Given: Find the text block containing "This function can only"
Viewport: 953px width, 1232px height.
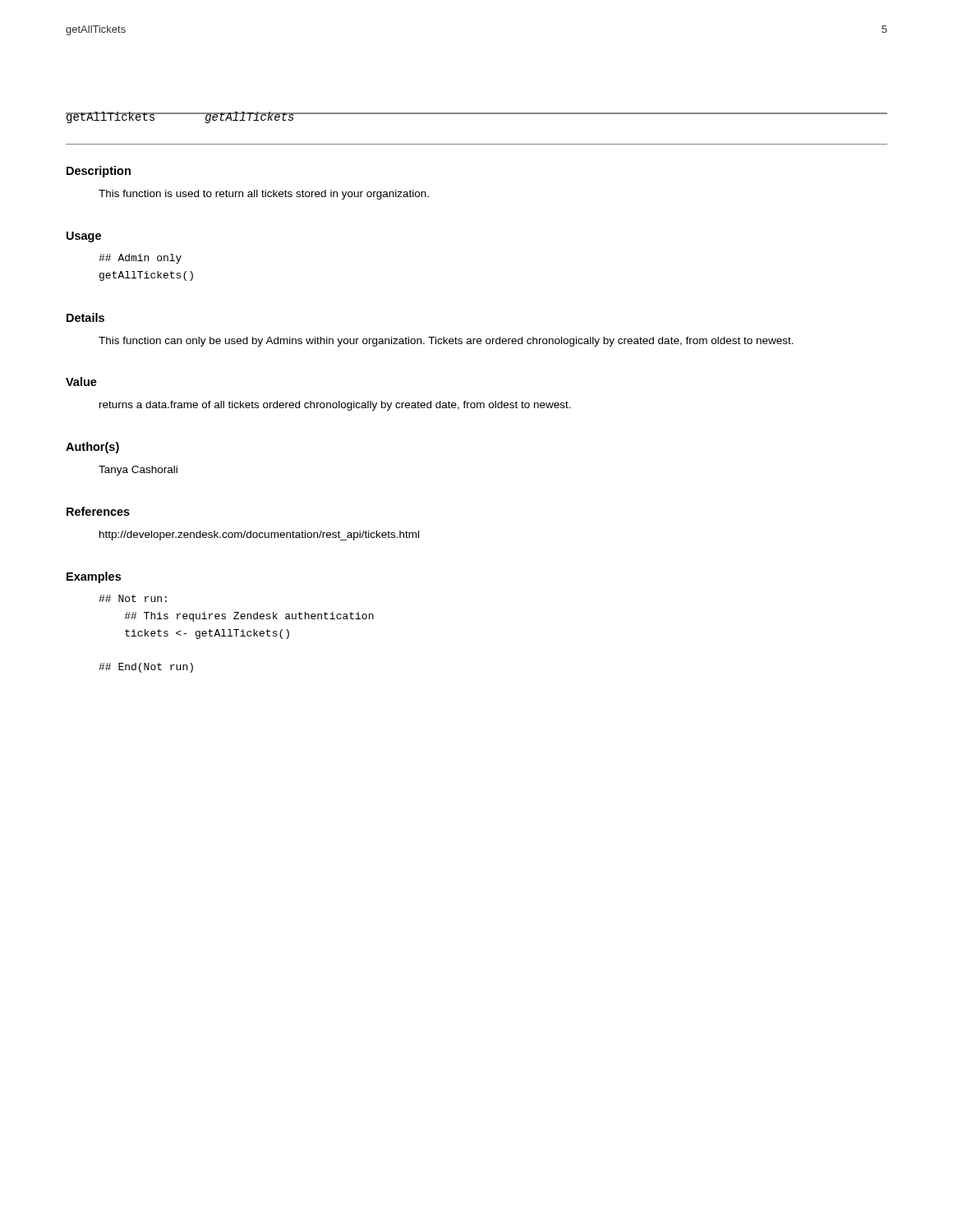Looking at the screenshot, I should tap(446, 340).
